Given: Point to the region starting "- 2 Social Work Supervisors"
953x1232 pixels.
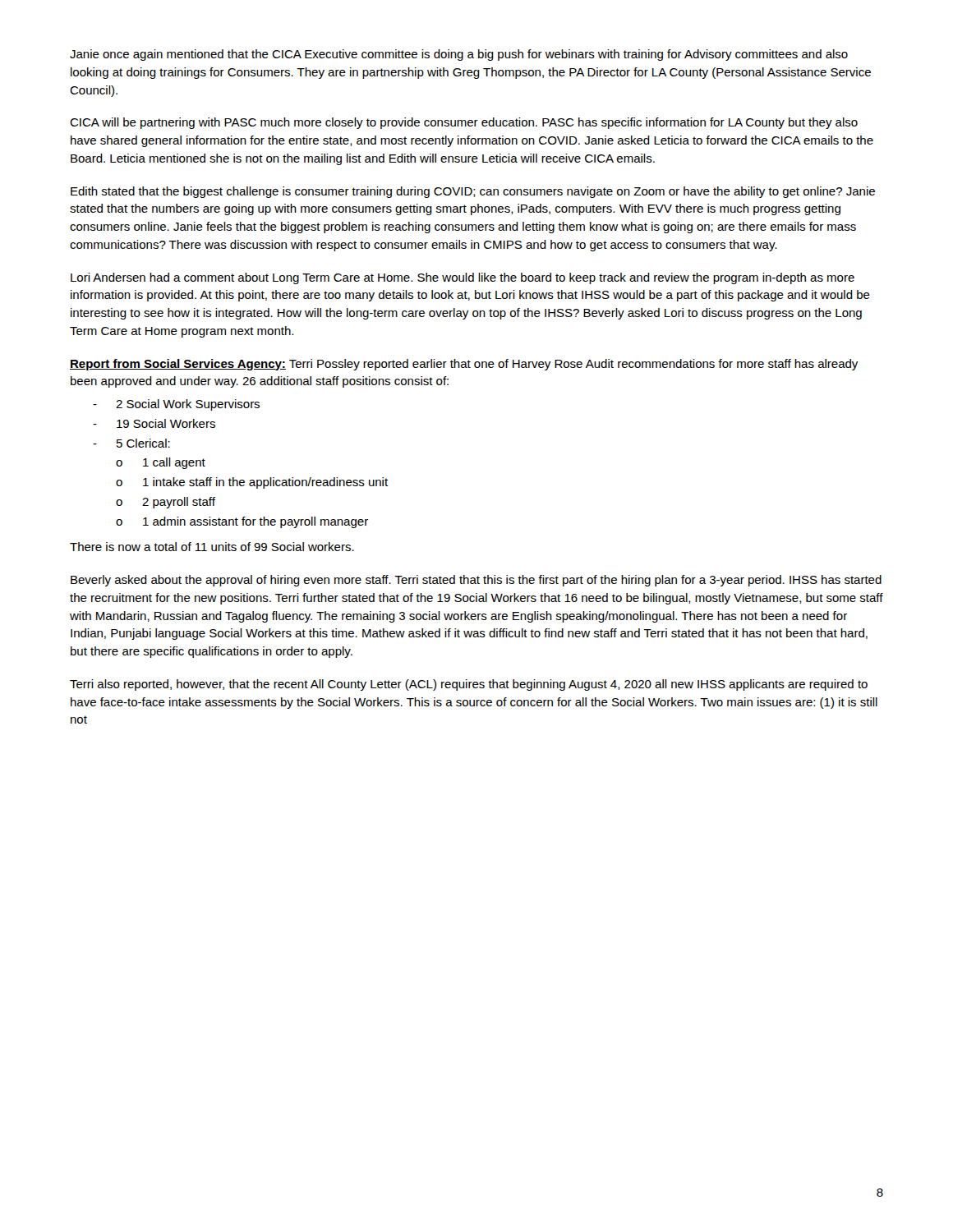Looking at the screenshot, I should coord(176,404).
